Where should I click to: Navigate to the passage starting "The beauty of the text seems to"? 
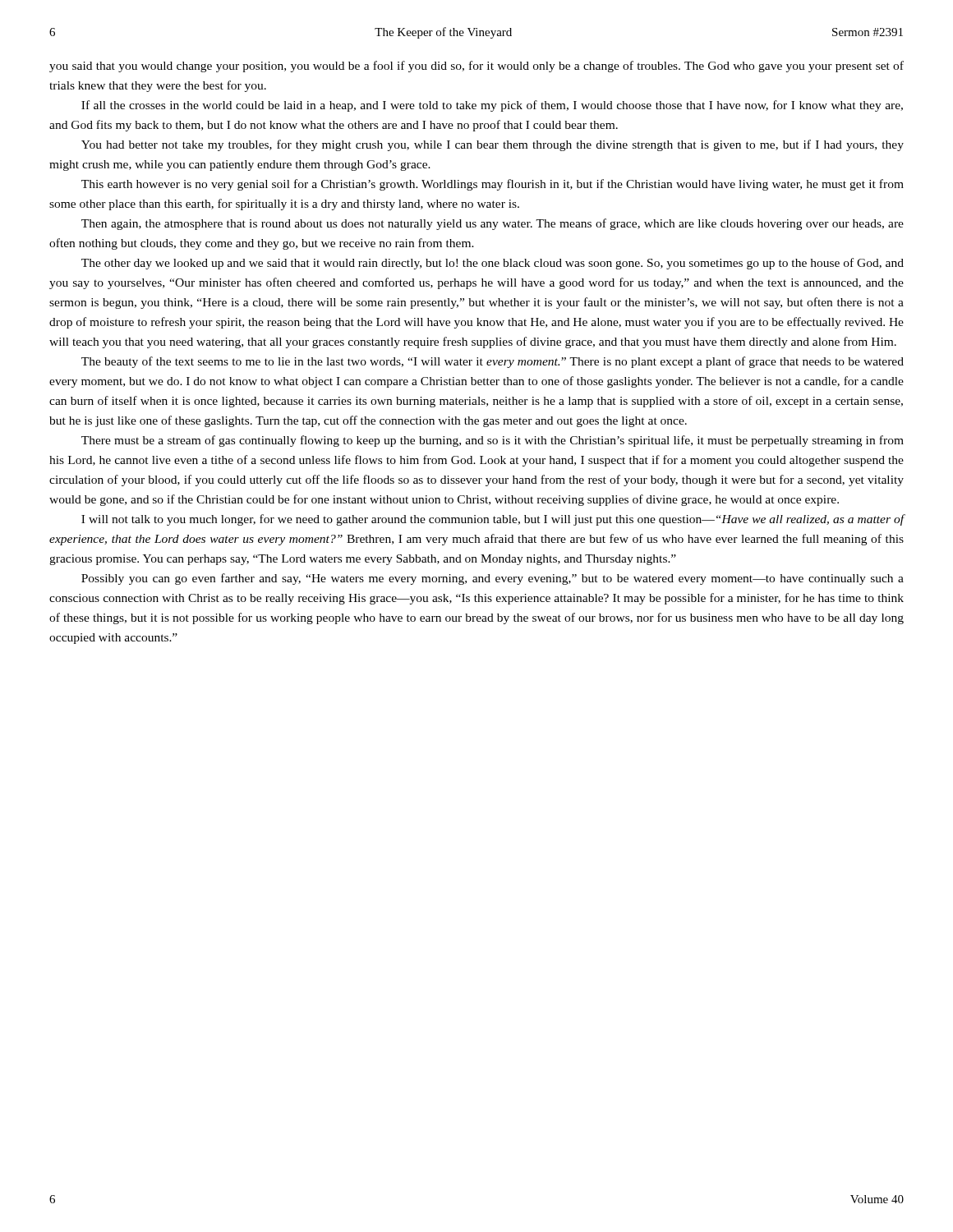point(476,391)
